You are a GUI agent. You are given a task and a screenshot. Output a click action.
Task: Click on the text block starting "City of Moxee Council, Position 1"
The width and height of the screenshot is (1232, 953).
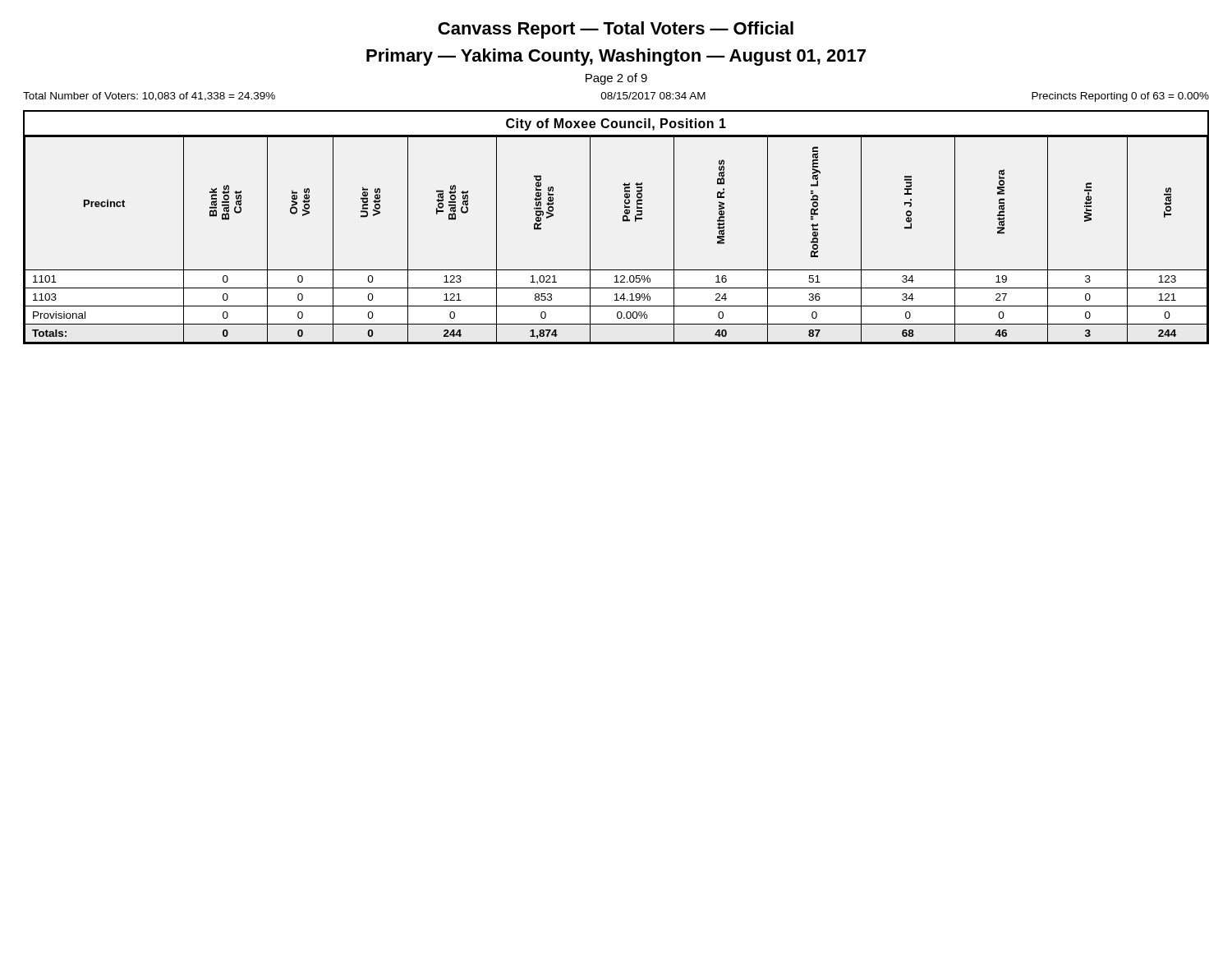[x=616, y=124]
